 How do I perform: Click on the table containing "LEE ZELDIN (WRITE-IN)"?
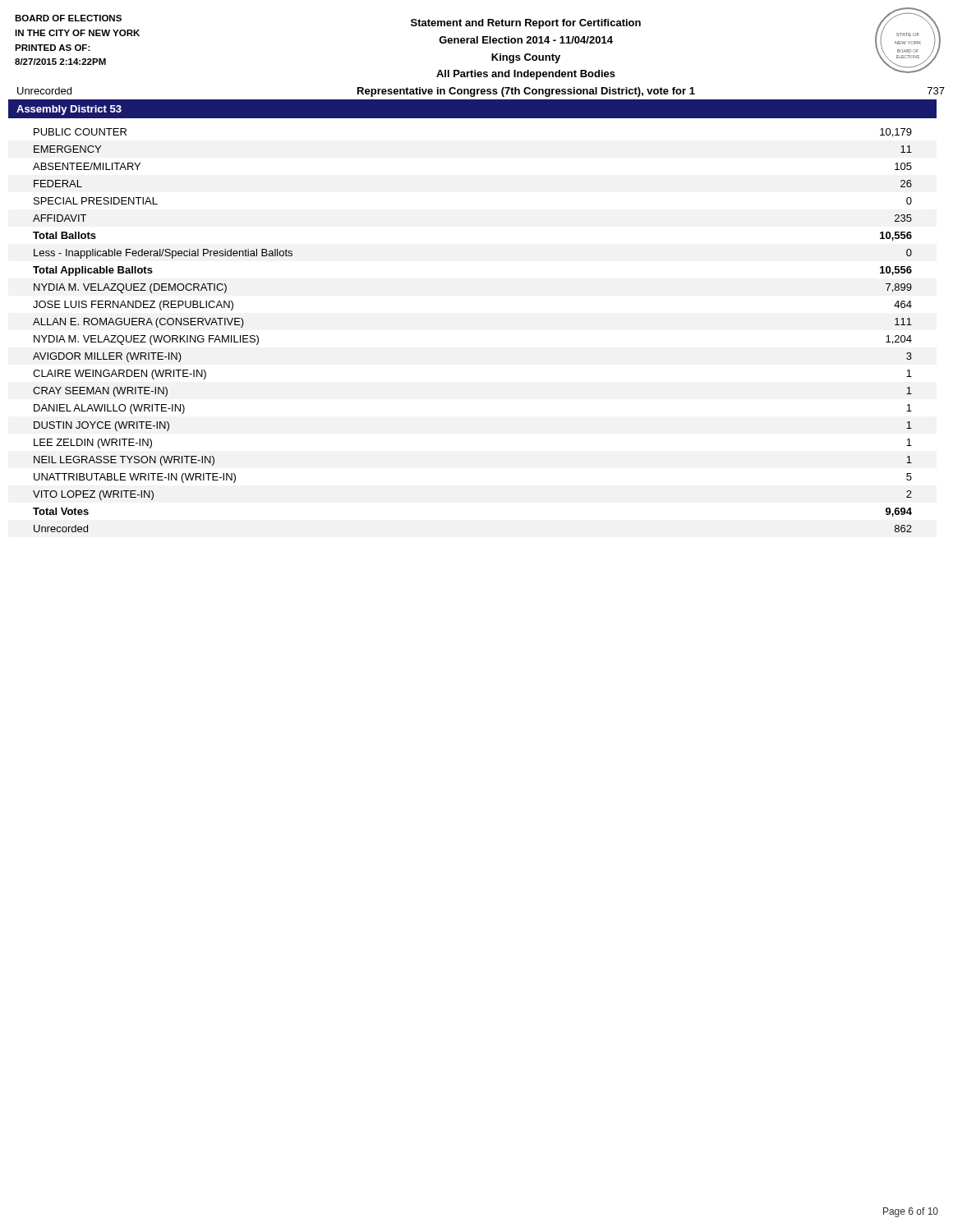pos(472,330)
